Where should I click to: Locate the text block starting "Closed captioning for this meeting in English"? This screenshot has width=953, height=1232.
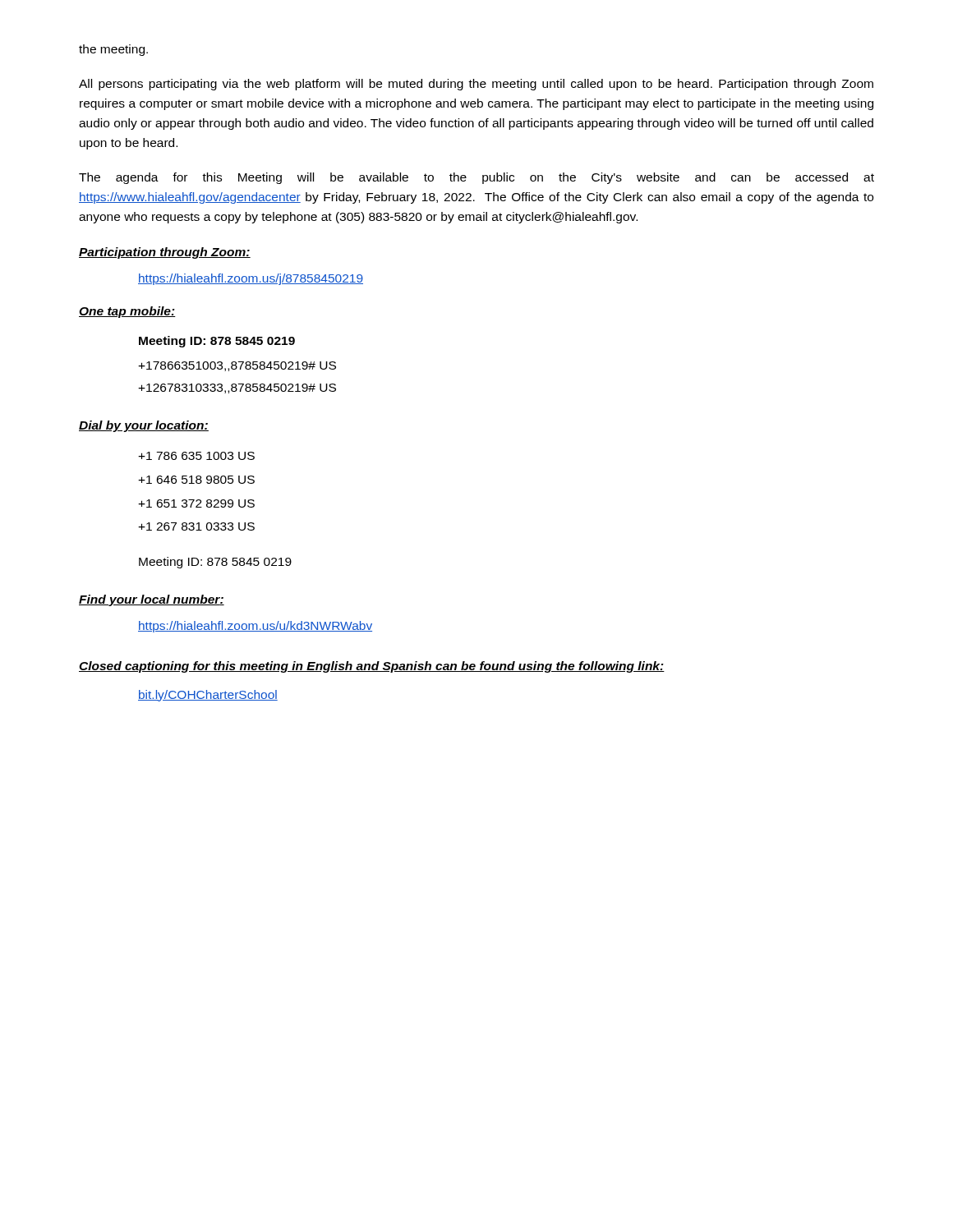371,665
